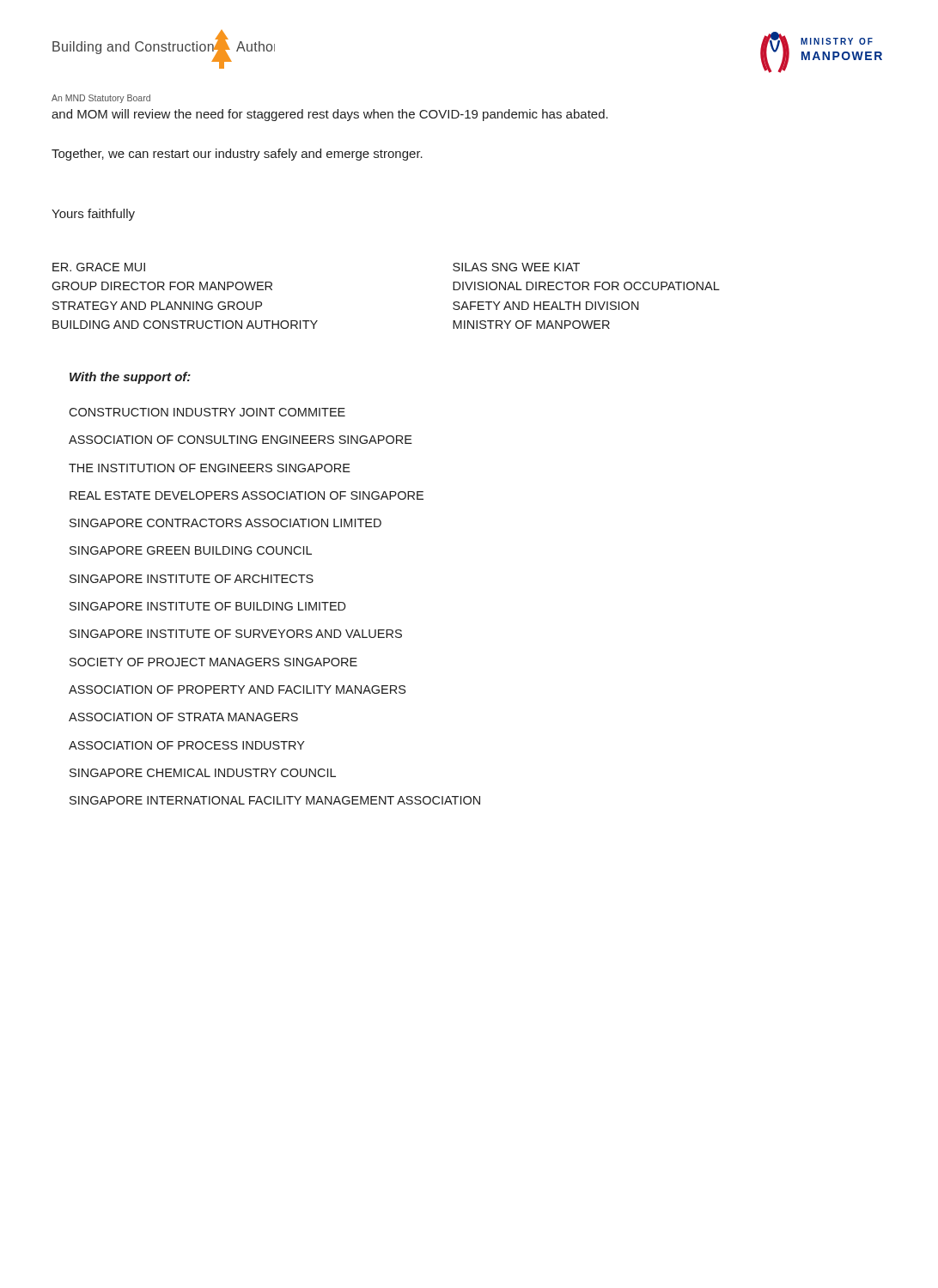Image resolution: width=938 pixels, height=1288 pixels.
Task: Locate the text starting "Yours faithfully"
Action: tap(93, 213)
